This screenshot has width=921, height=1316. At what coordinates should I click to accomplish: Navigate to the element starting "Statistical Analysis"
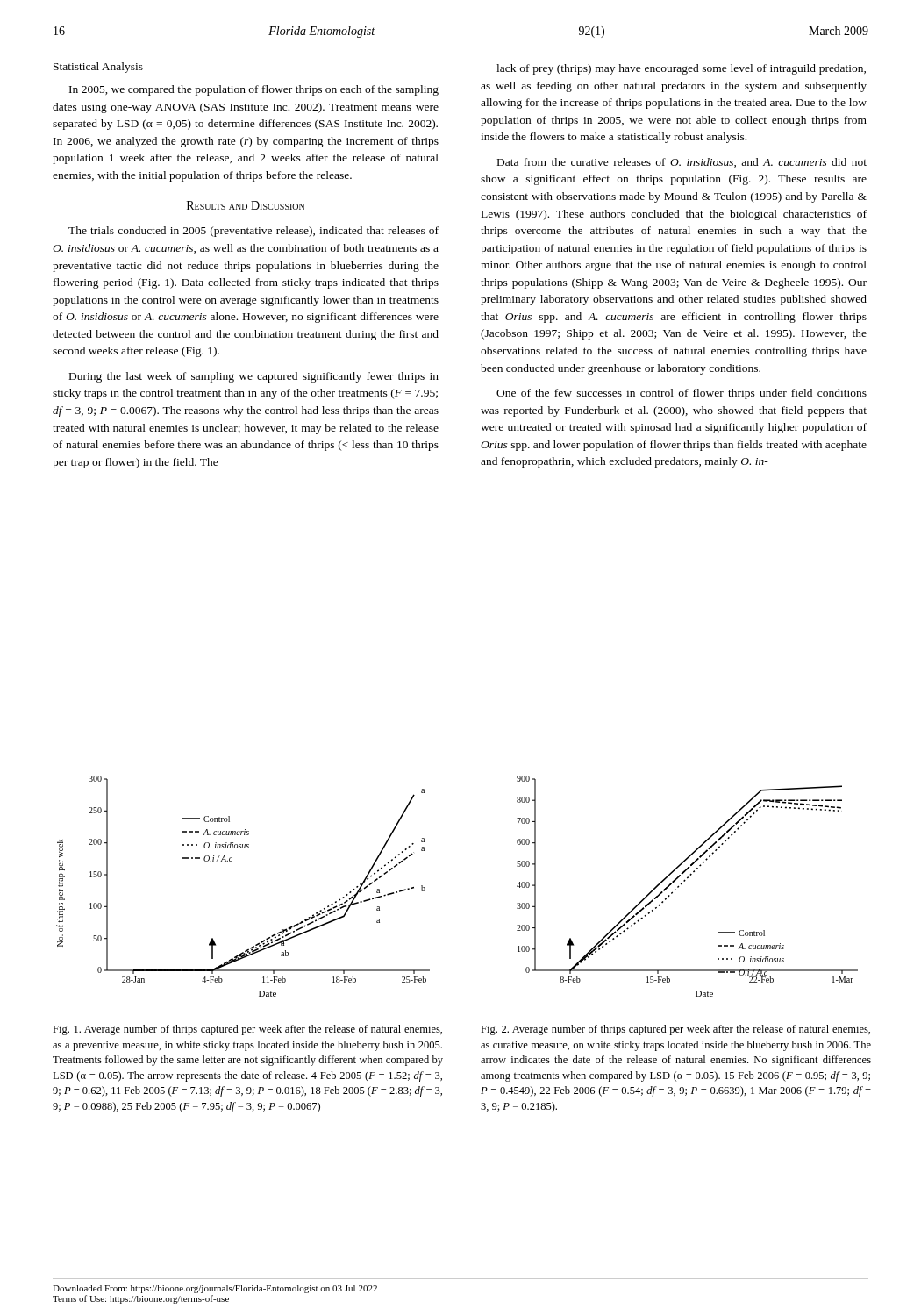click(98, 66)
